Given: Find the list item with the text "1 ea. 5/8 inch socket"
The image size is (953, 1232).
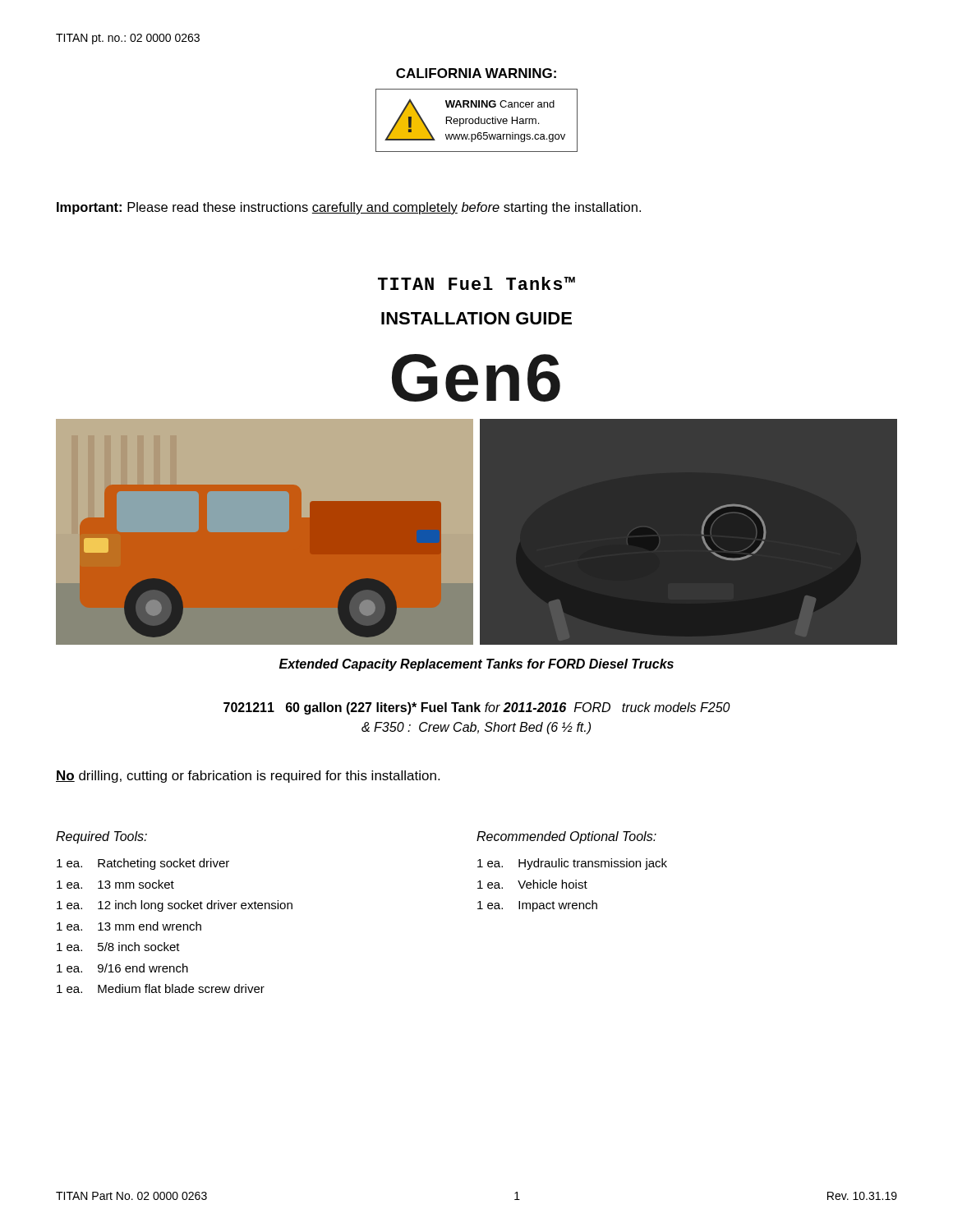Looking at the screenshot, I should point(118,947).
